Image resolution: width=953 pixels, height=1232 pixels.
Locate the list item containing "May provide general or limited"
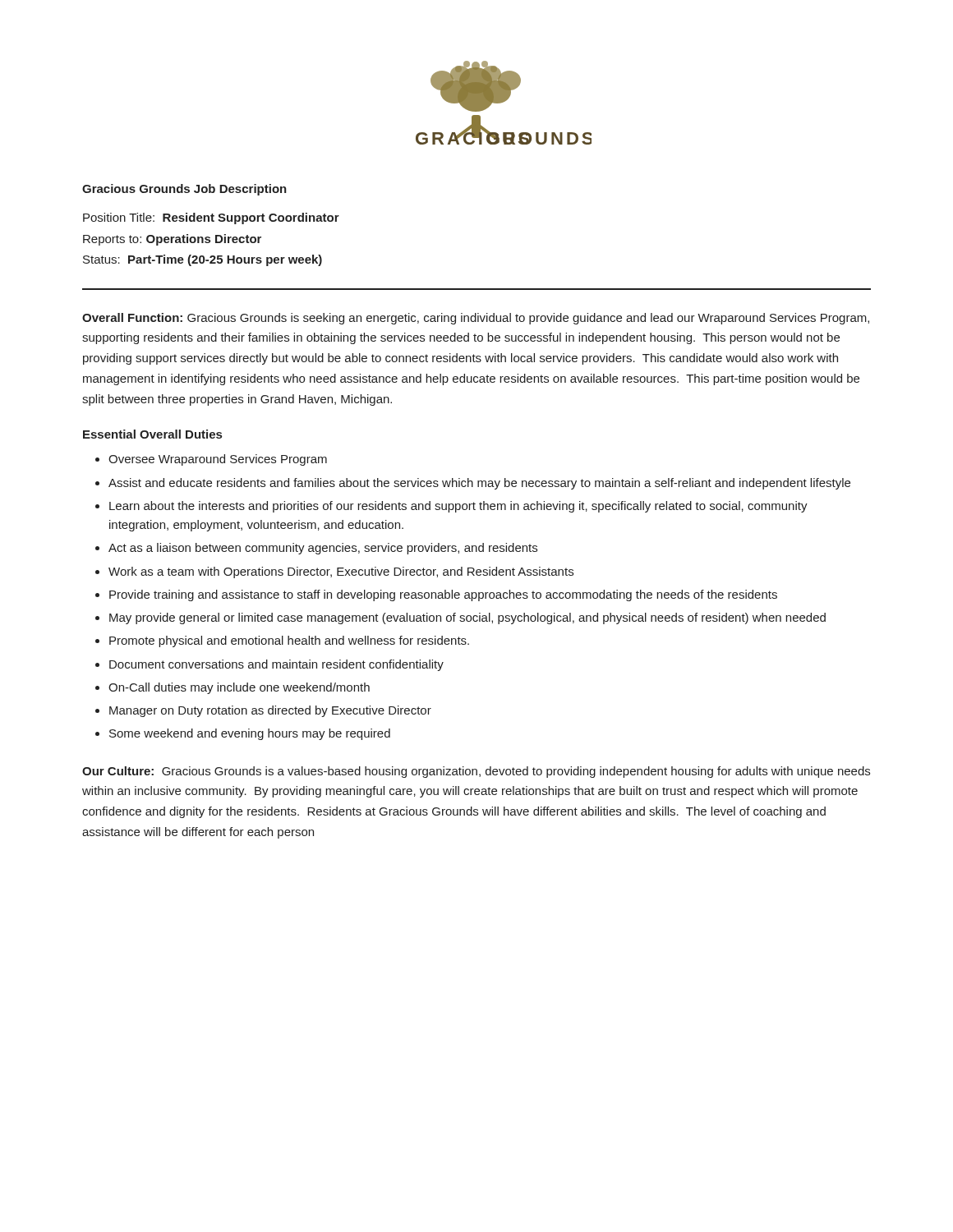[467, 617]
